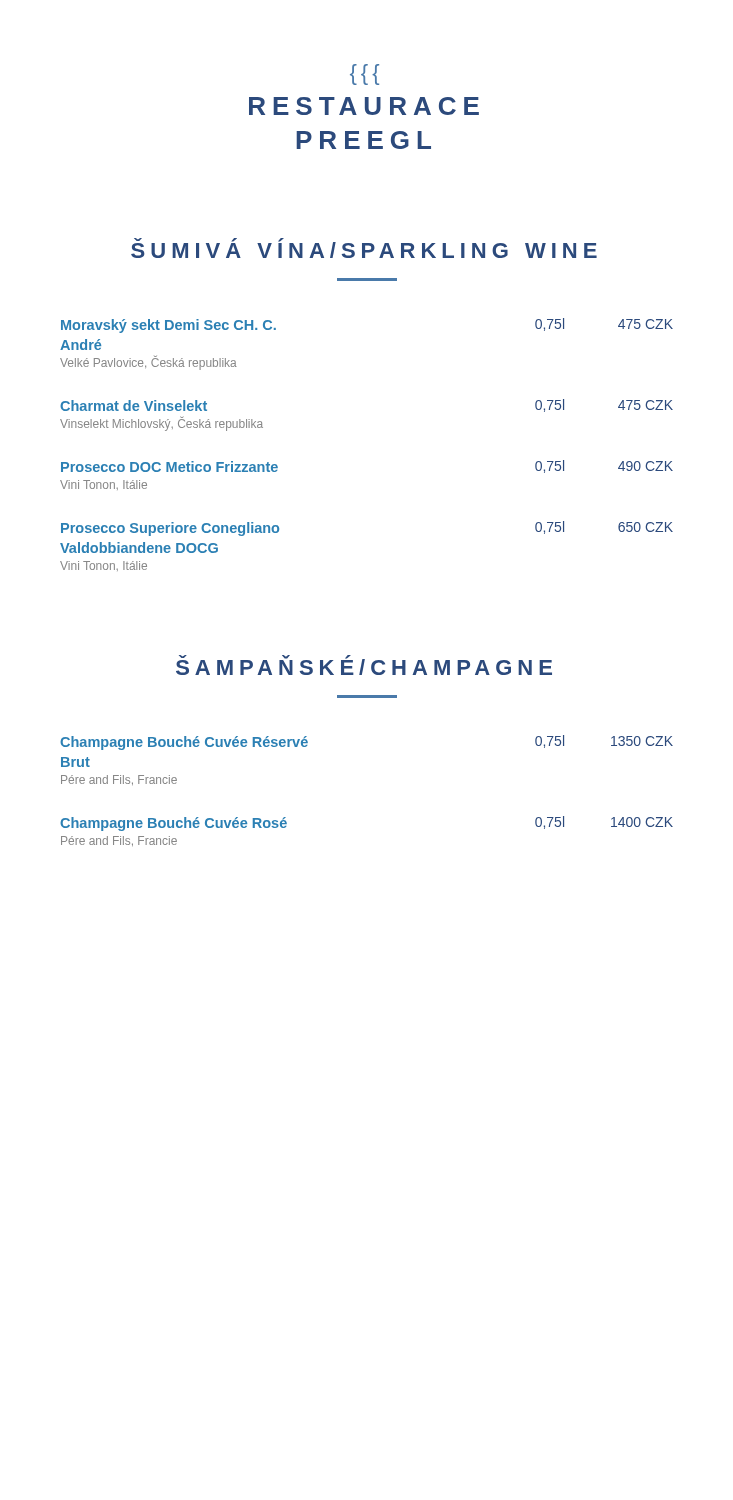Select the text starting "Prosecco Superiore ConeglianoValdobbiandene DOCG"
This screenshot has width=733, height=1500.
click(x=168, y=528)
